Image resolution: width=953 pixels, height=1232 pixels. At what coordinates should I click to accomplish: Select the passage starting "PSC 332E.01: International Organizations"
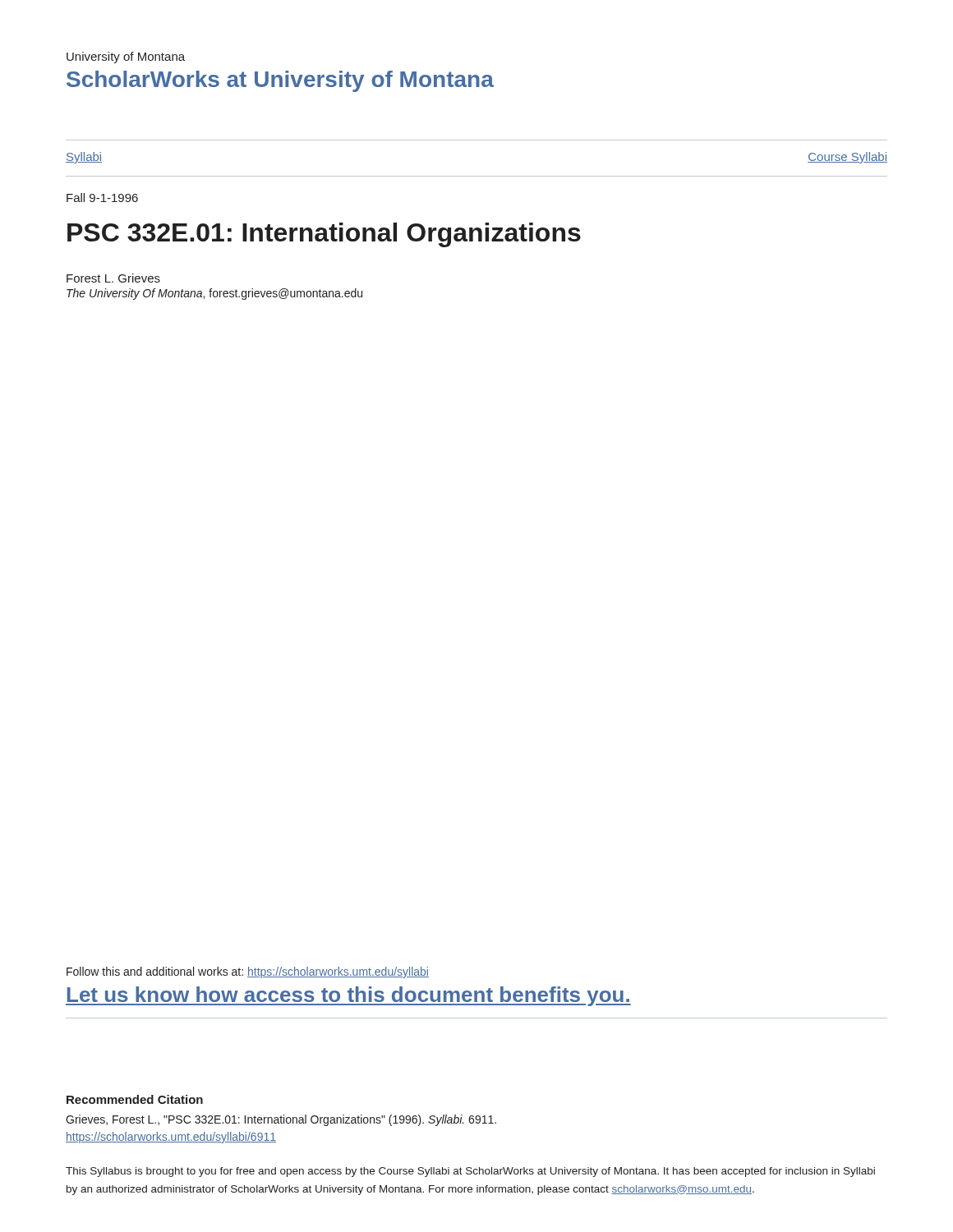coord(324,232)
